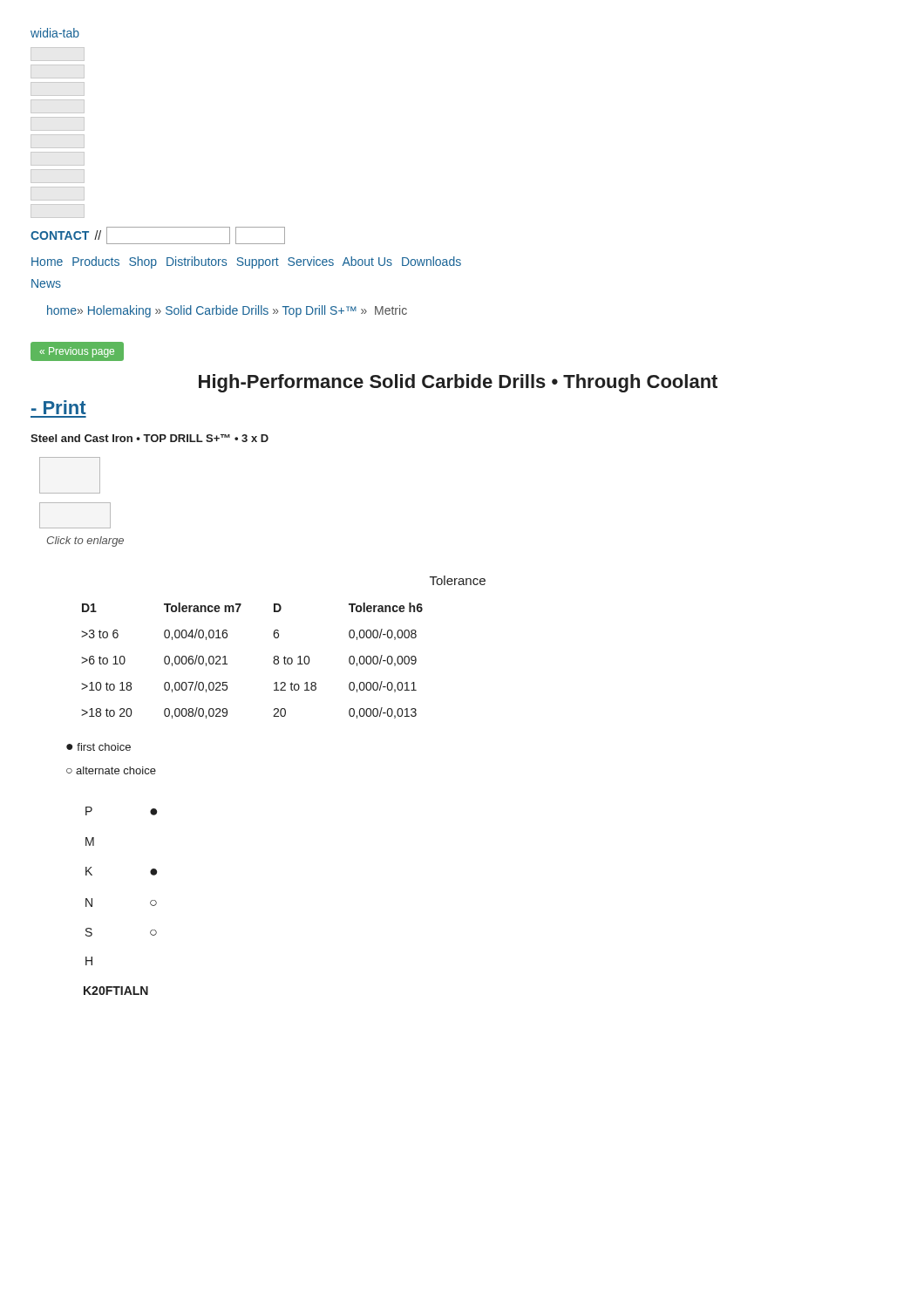The image size is (924, 1308).
Task: Locate the title containing "High-Performance Solid Carbide Drills • Through Coolant"
Action: point(458,382)
